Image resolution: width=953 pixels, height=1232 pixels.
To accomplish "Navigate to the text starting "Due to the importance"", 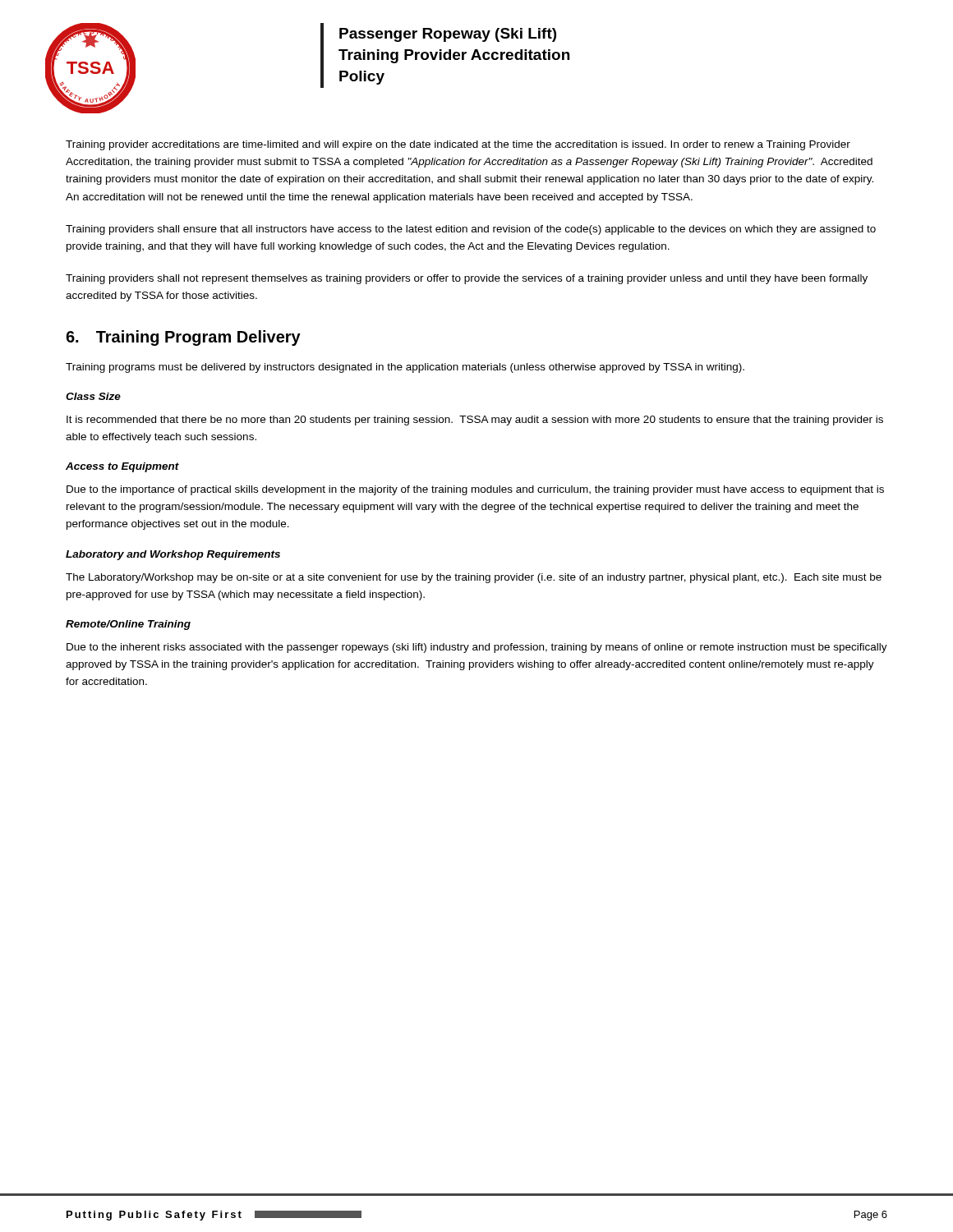I will point(475,507).
